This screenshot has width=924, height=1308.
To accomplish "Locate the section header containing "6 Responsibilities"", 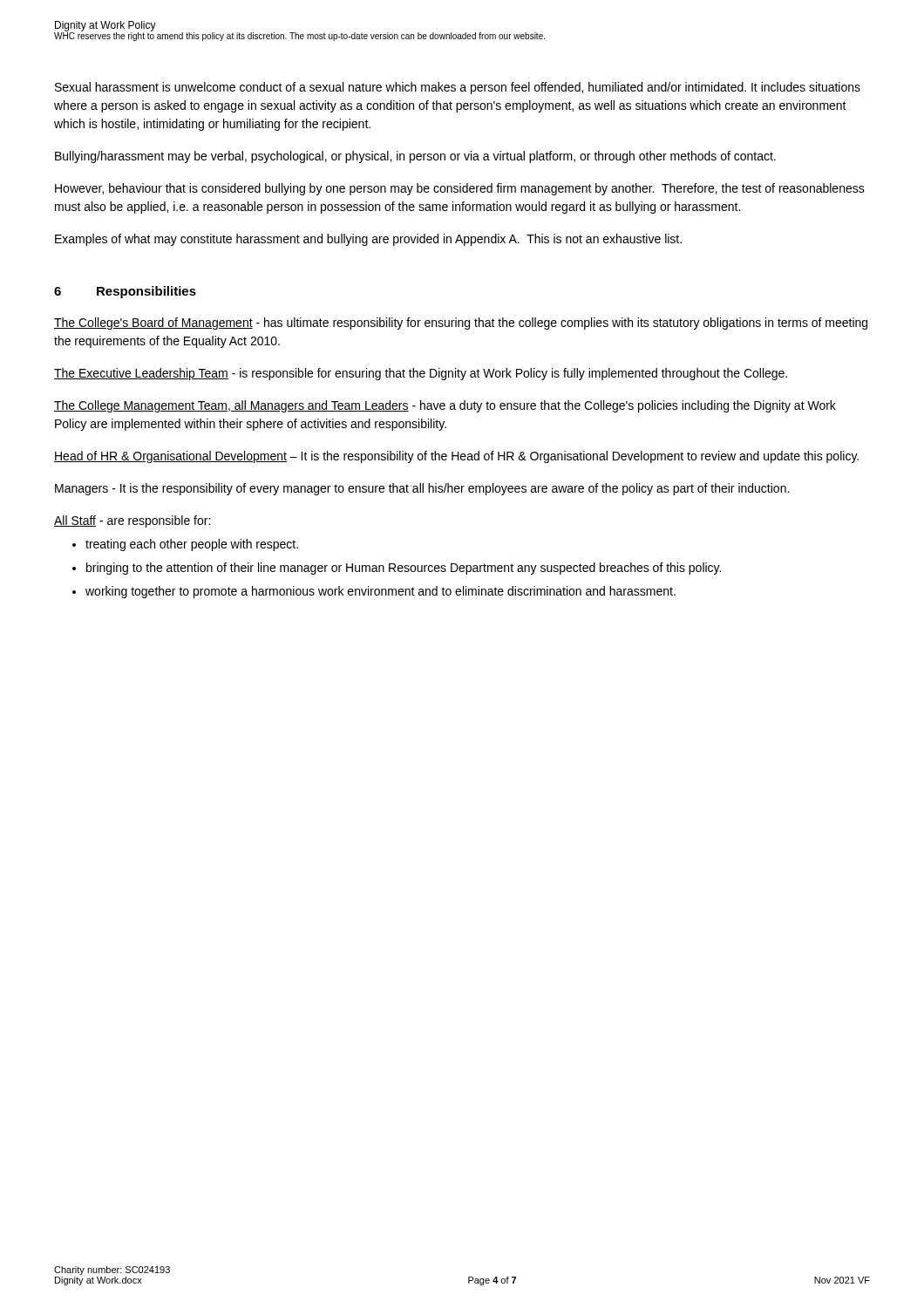I will coord(125,291).
